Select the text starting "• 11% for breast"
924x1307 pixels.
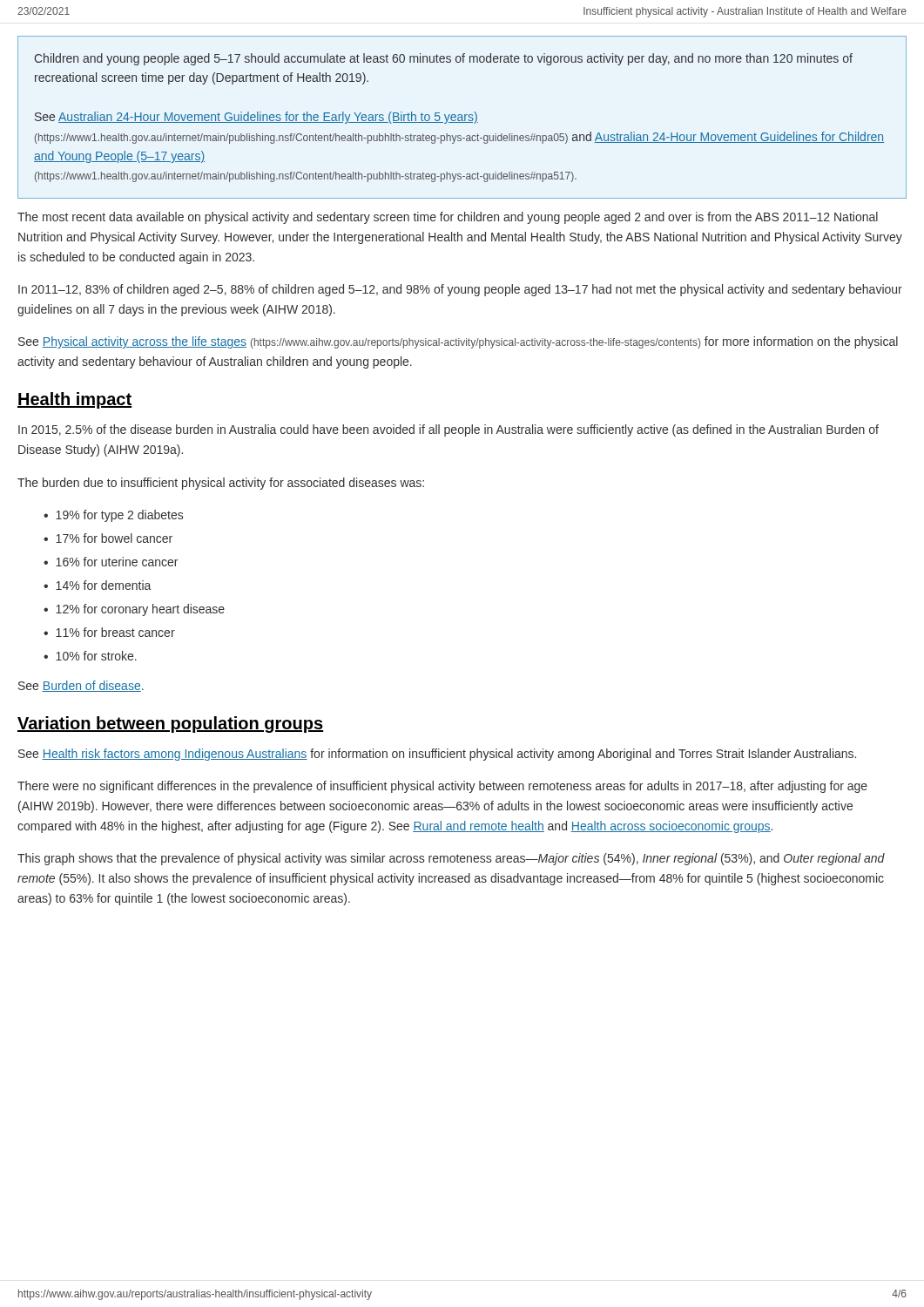pos(109,633)
